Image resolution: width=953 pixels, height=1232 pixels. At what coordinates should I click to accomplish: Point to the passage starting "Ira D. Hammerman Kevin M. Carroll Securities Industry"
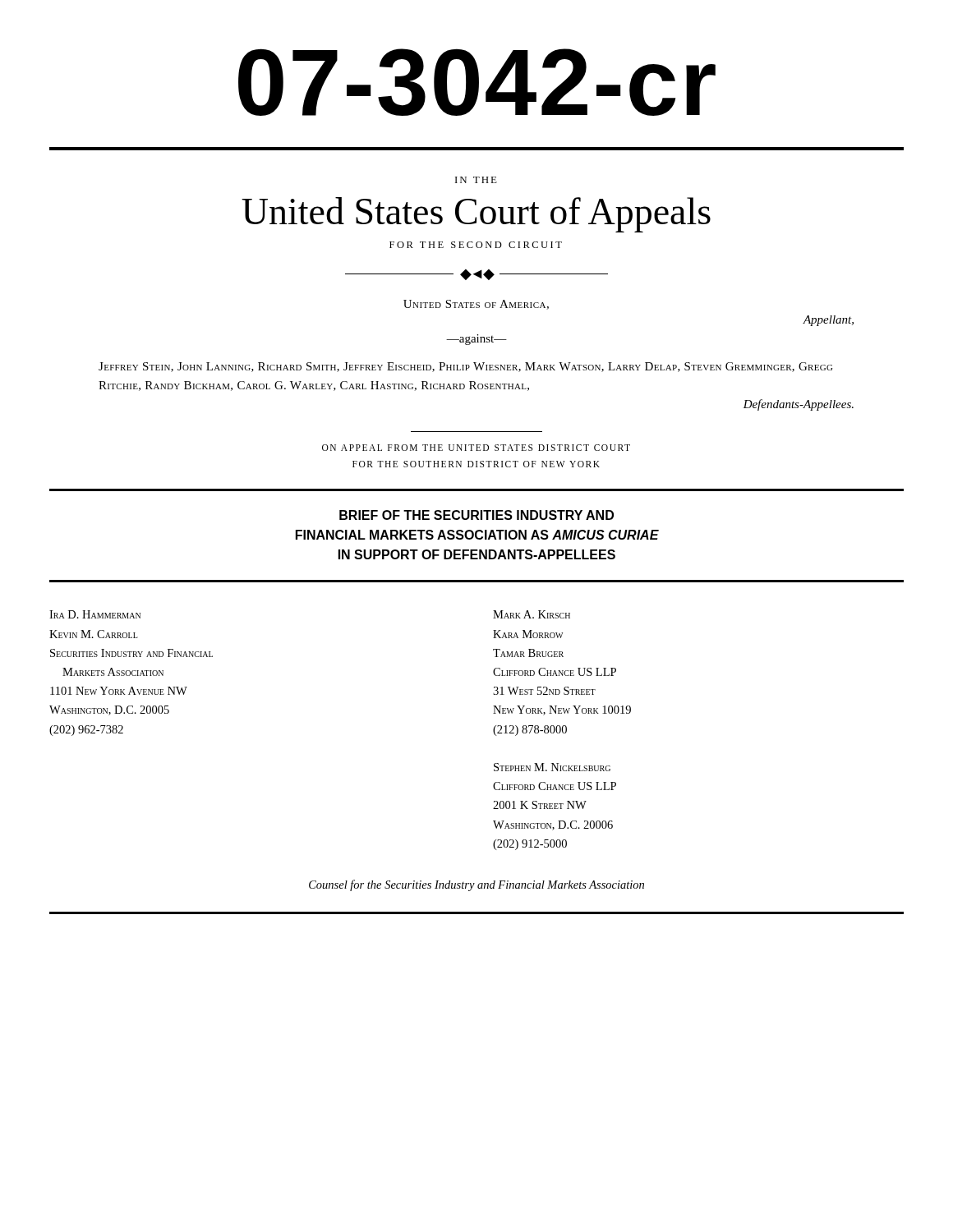[131, 672]
